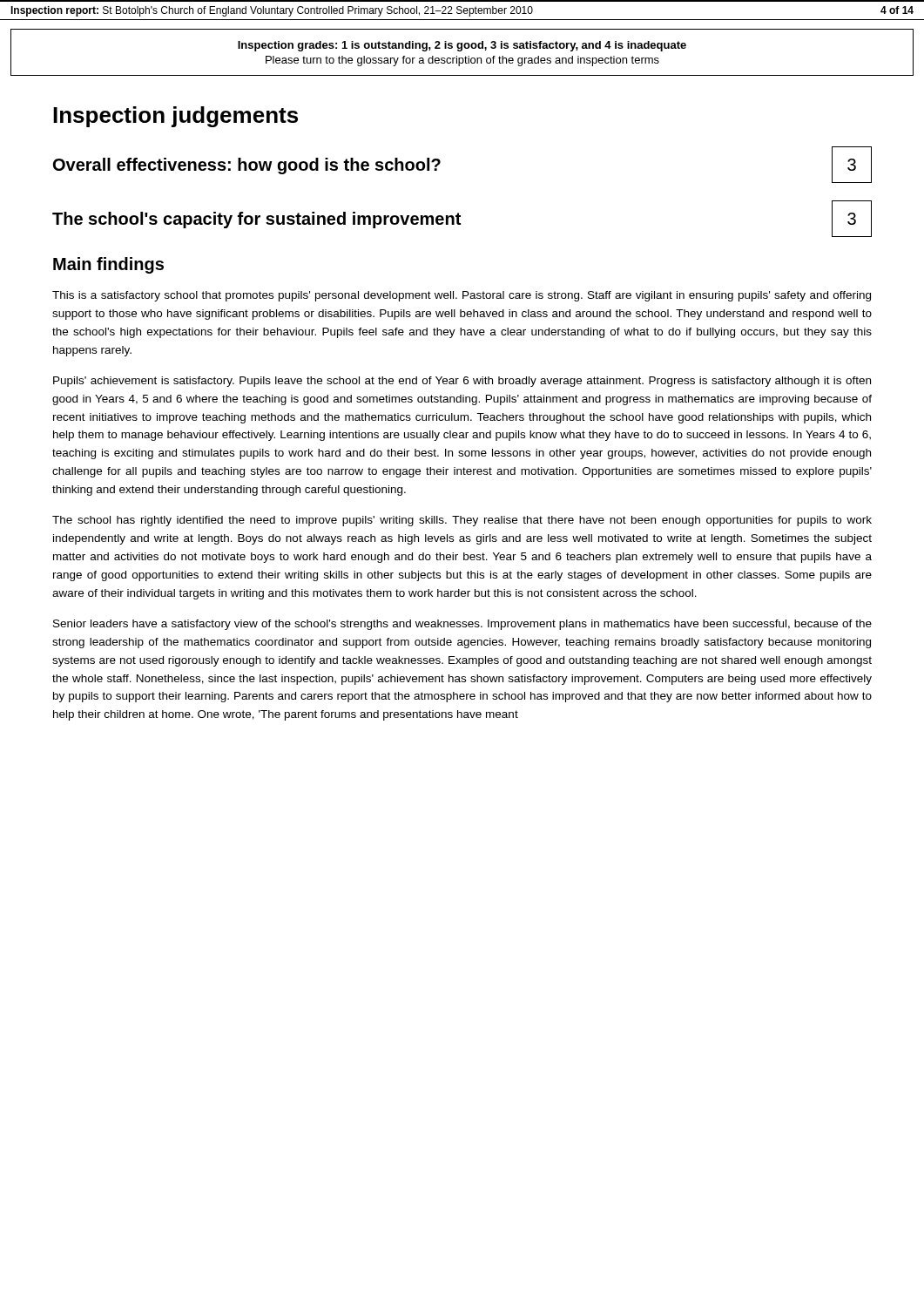Navigate to the region starting "Overall effectiveness: how good is the school? 3"
This screenshot has width=924, height=1307.
(x=242, y=163)
